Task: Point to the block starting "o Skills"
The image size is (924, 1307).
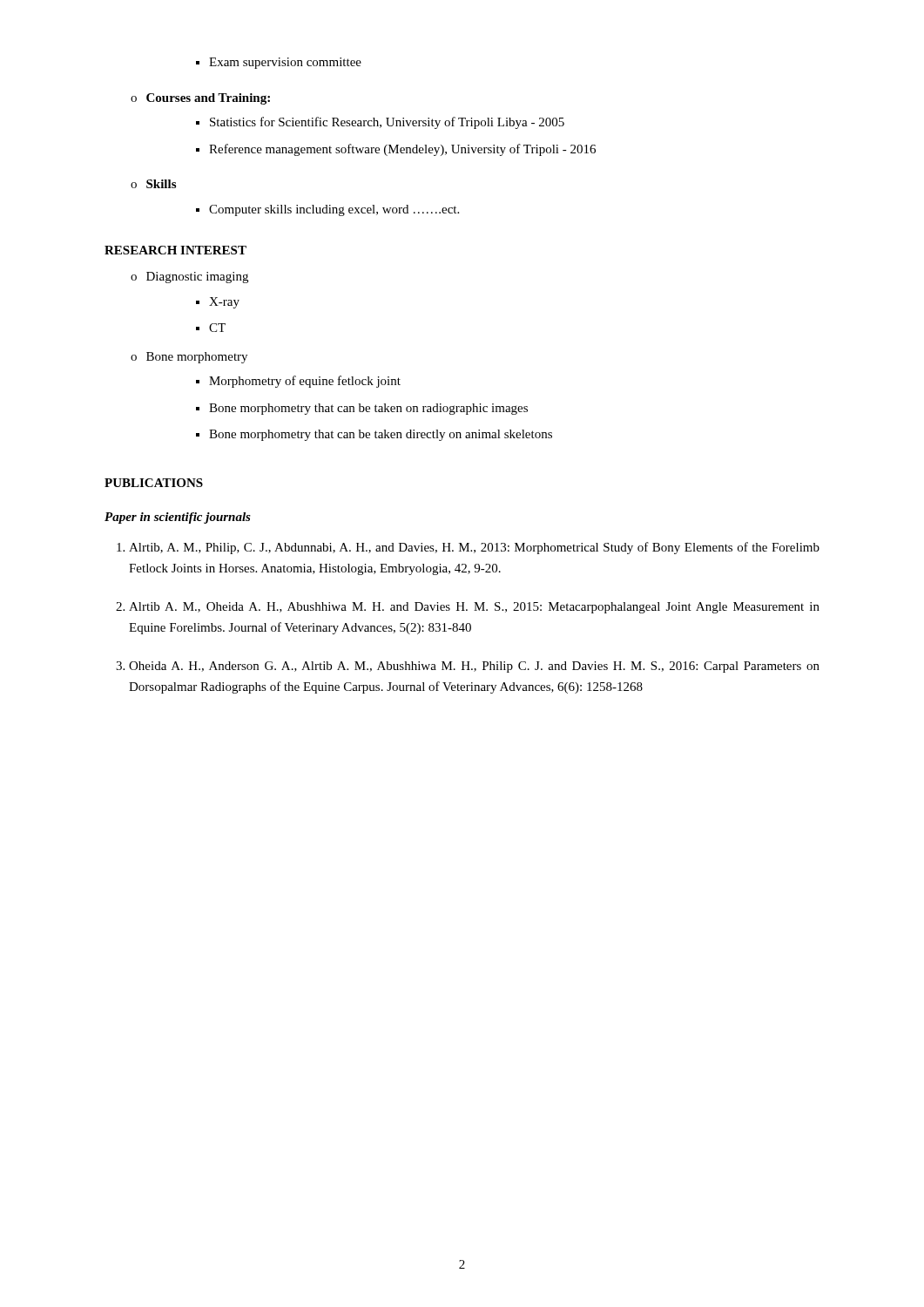Action: (x=153, y=184)
